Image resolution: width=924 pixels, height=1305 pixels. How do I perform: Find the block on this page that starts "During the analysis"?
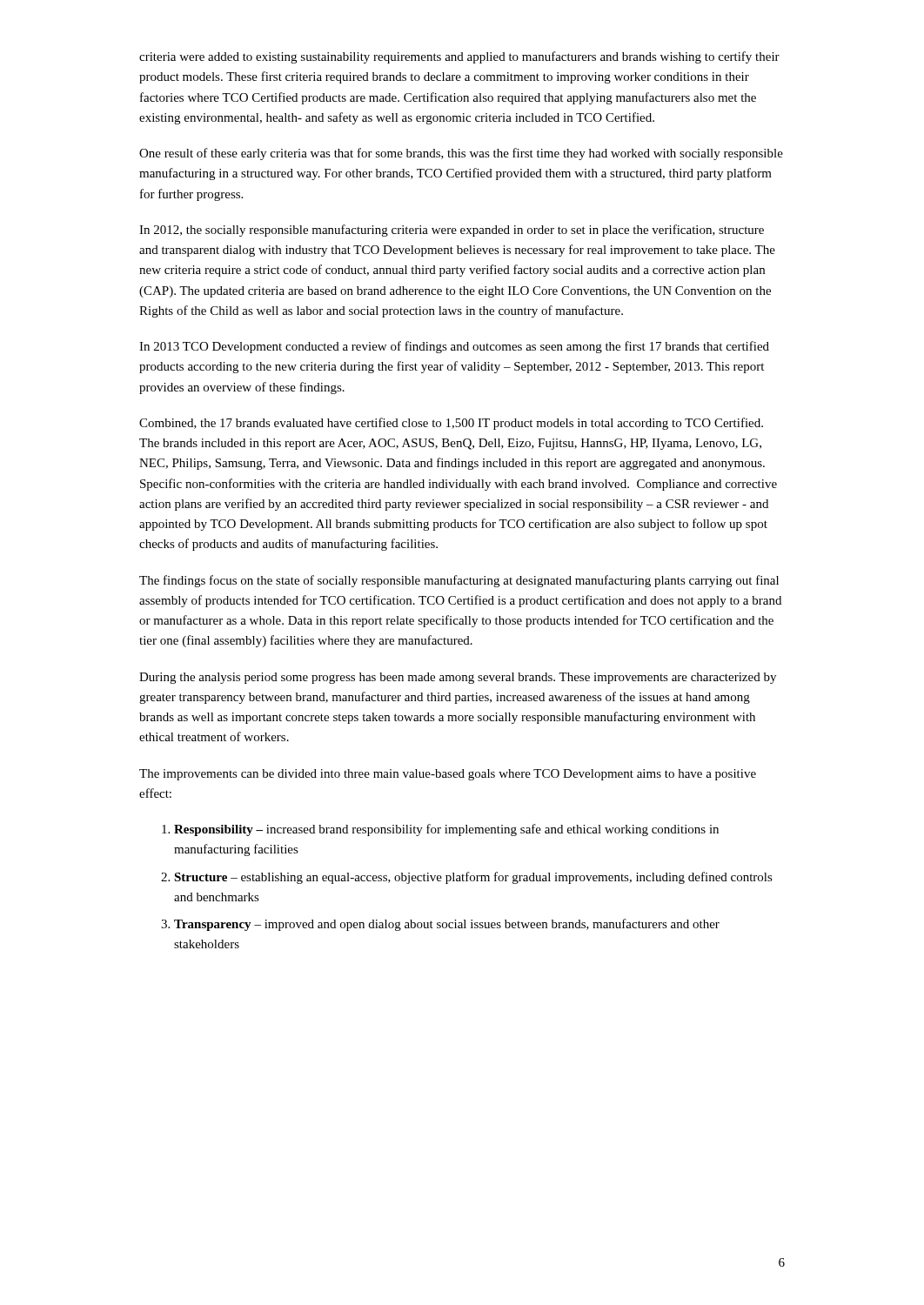(458, 707)
